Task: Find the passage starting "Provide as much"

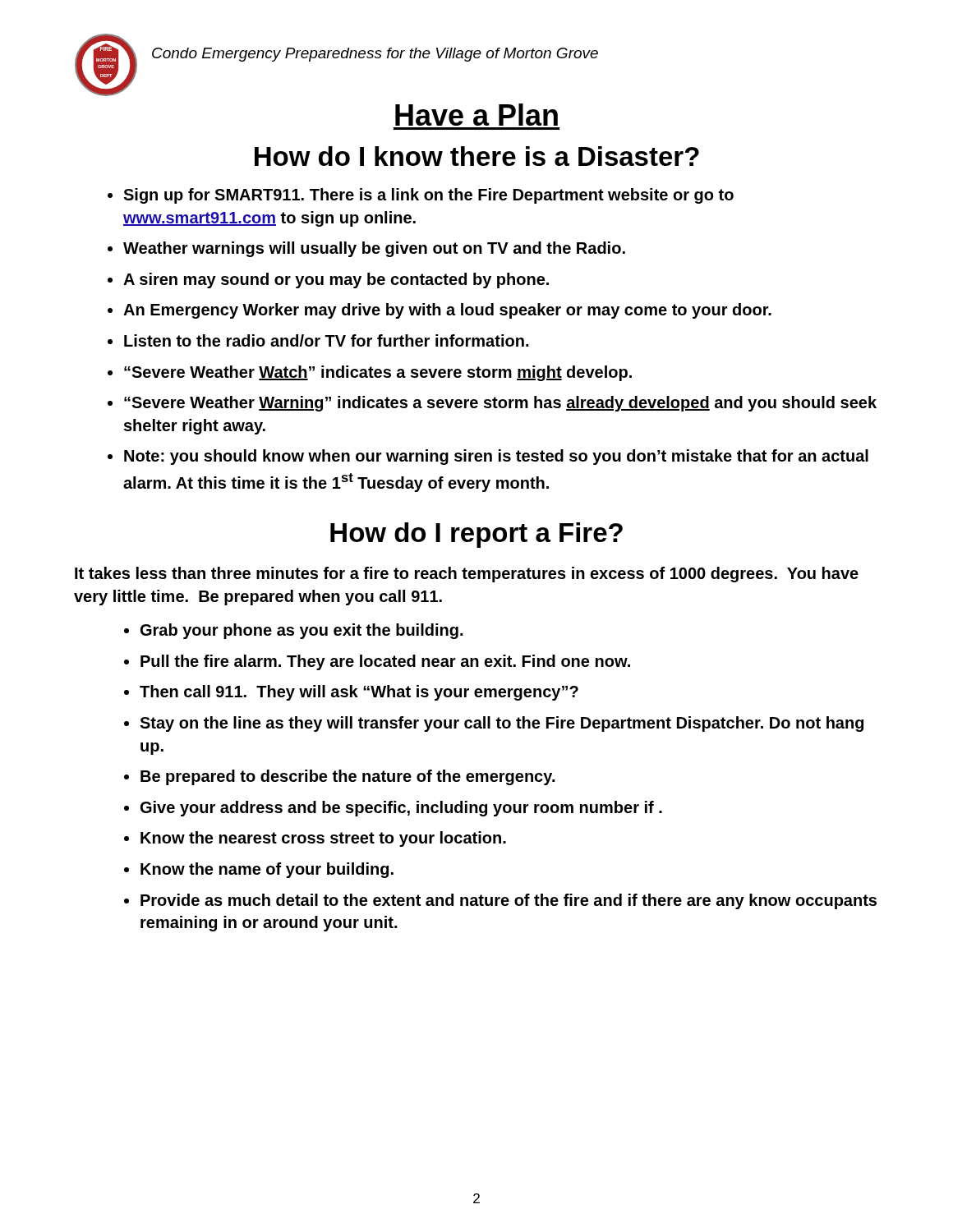Action: [509, 911]
